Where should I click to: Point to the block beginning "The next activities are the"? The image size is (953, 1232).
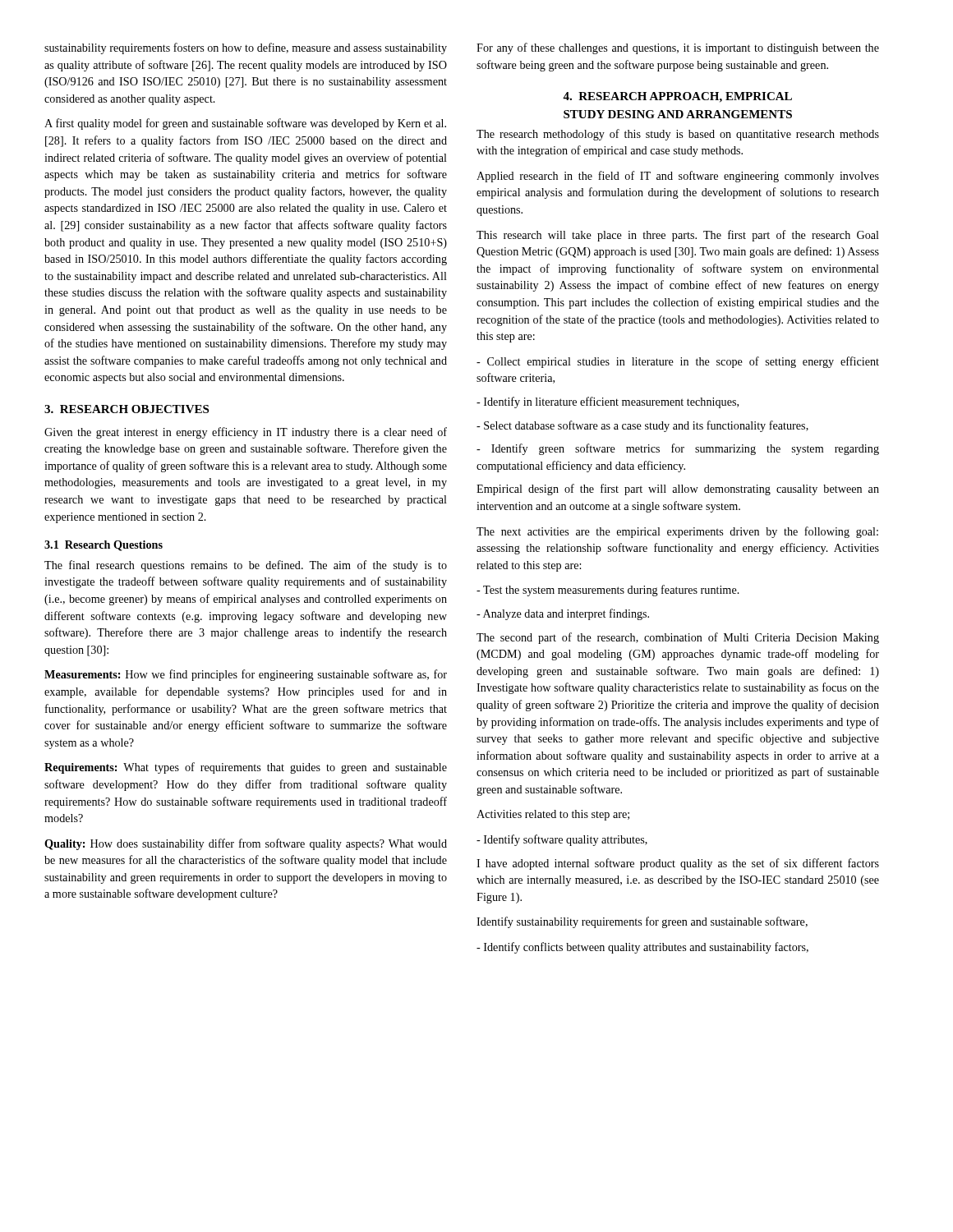[678, 548]
